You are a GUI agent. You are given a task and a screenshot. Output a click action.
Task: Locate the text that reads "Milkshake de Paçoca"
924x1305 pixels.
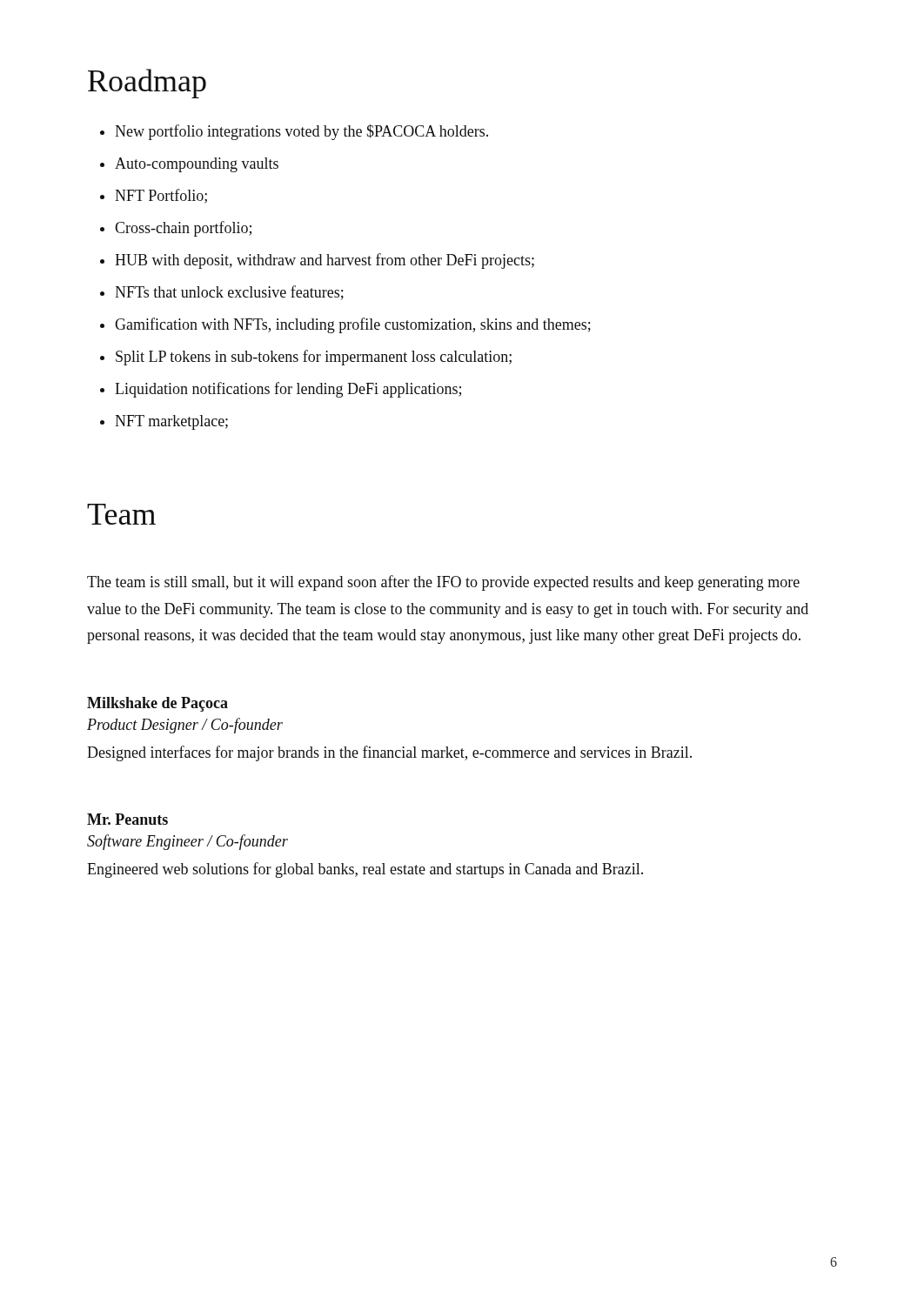[157, 703]
